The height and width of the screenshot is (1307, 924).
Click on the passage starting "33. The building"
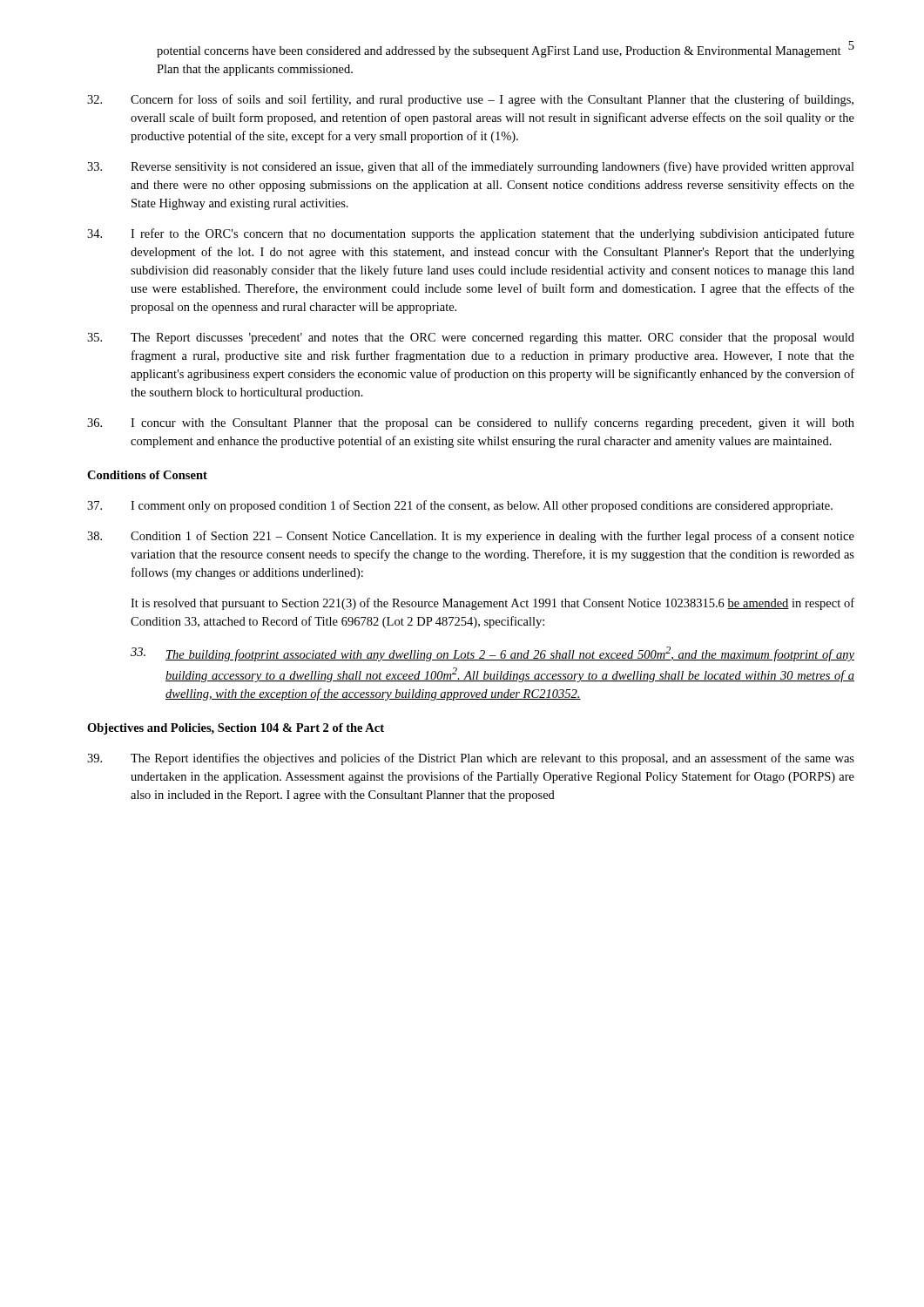point(492,673)
